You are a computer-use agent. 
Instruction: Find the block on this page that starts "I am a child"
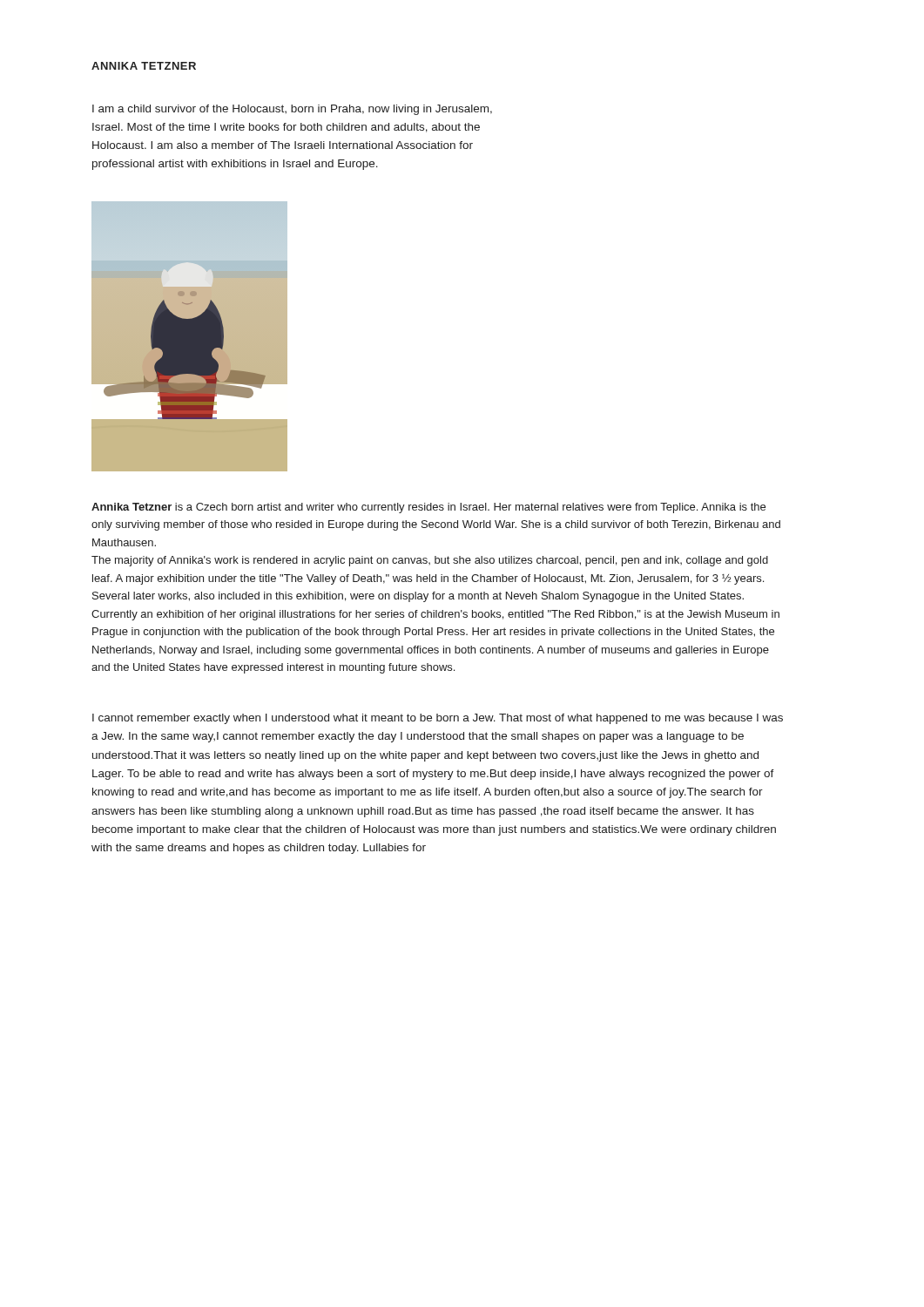[x=292, y=136]
